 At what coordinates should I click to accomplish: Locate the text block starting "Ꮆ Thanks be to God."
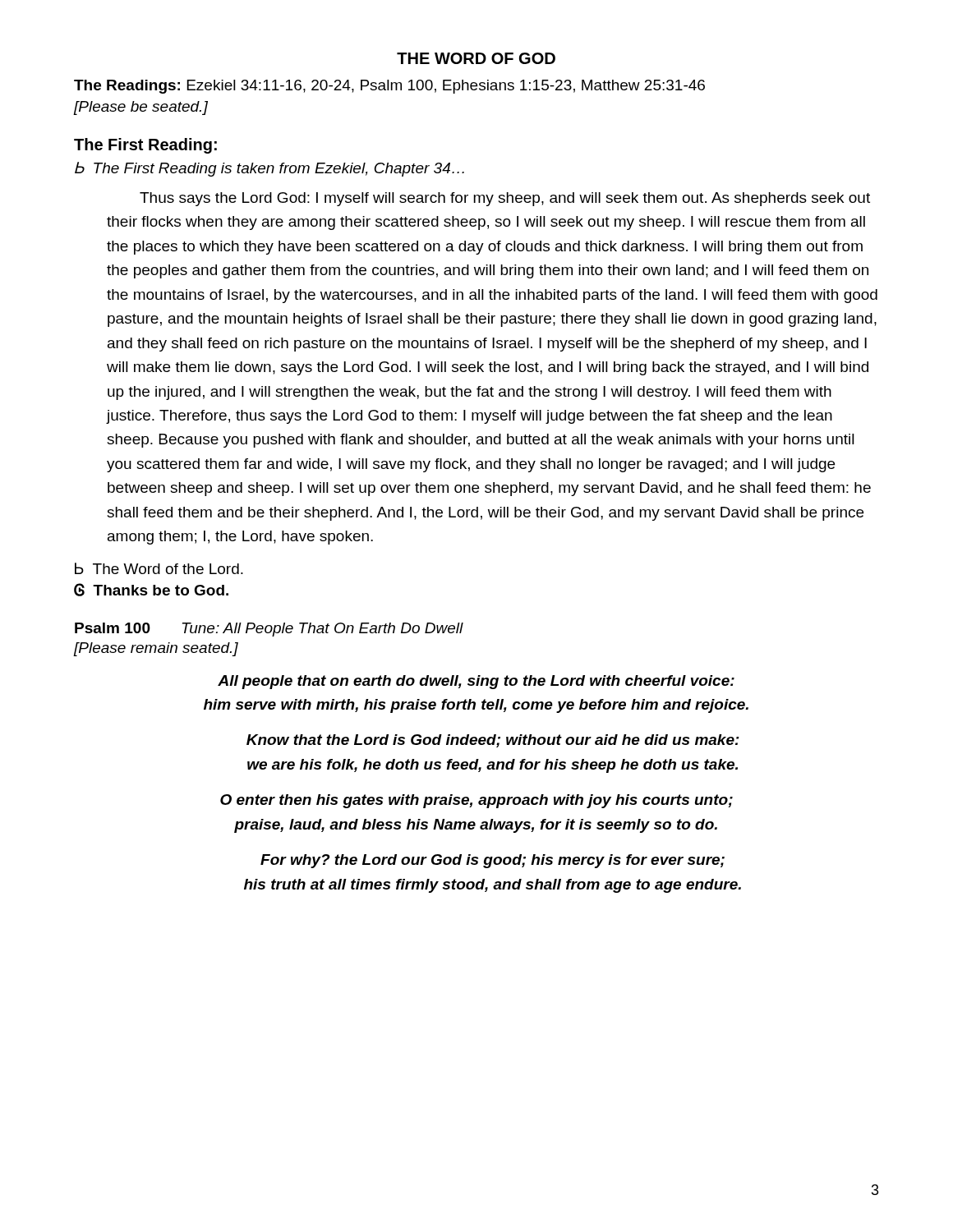(152, 590)
